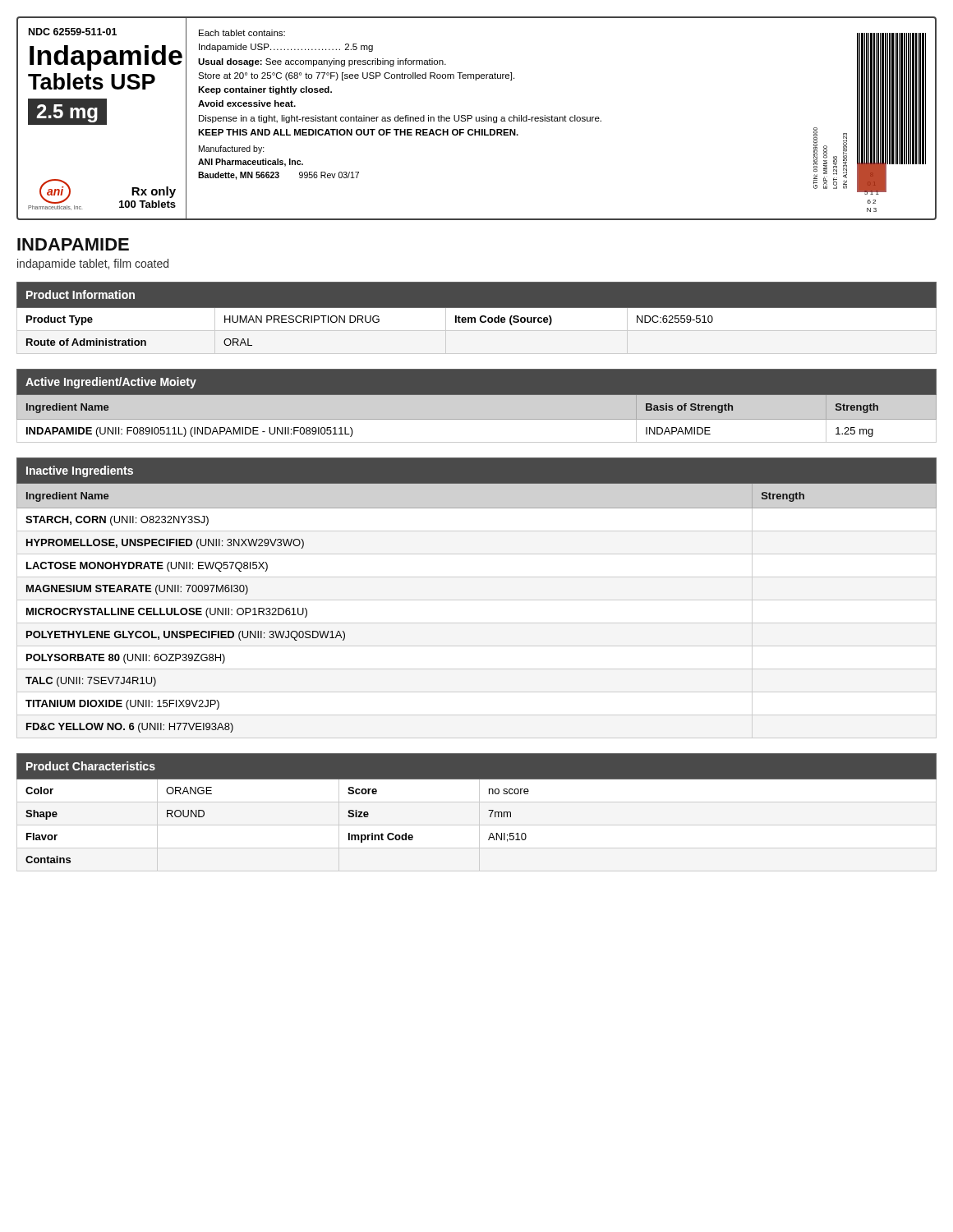This screenshot has width=953, height=1232.
Task: Find the table that mentions "Route of Administration"
Action: pyautogui.click(x=476, y=318)
